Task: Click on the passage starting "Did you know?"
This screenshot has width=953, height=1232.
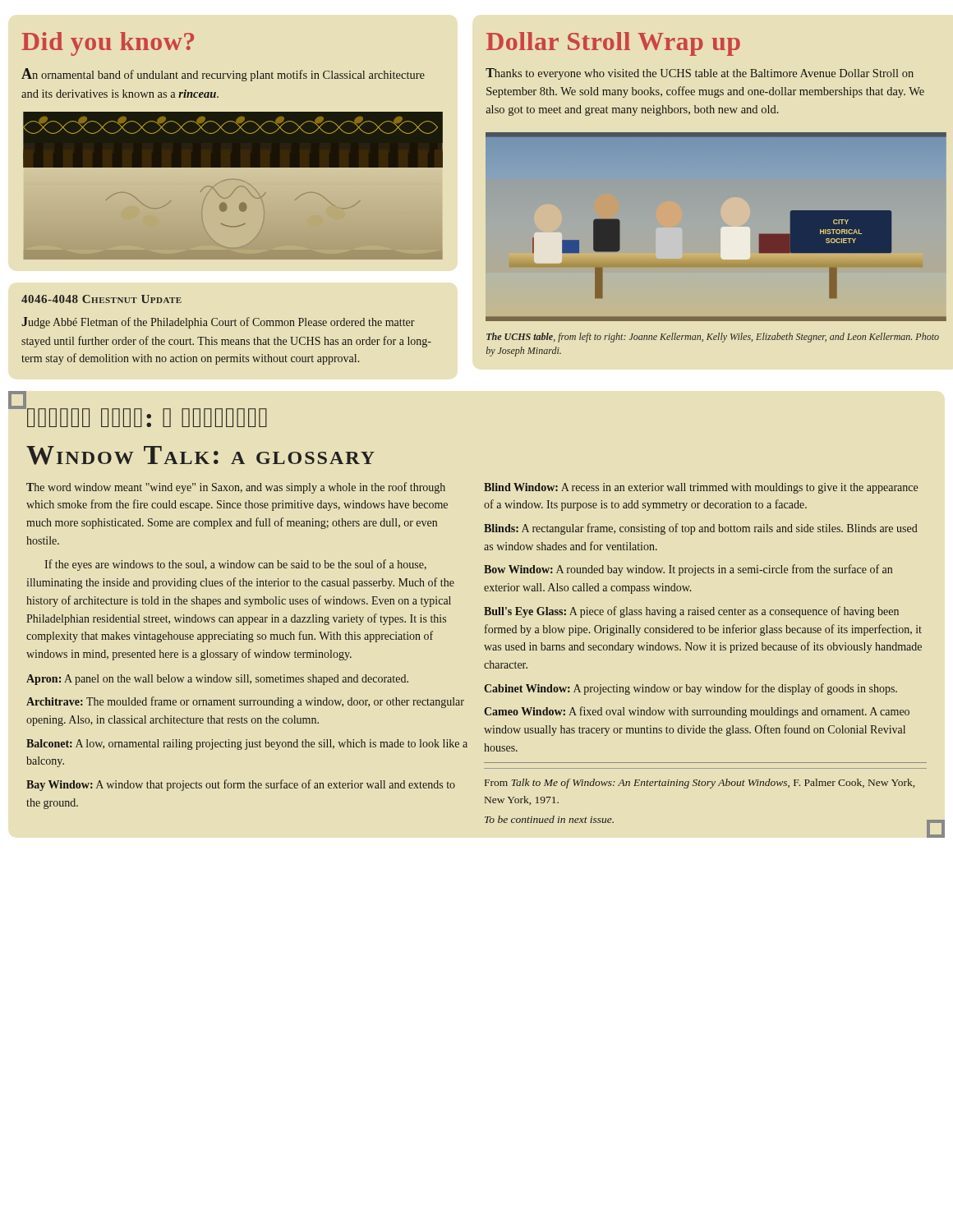Action: (109, 41)
